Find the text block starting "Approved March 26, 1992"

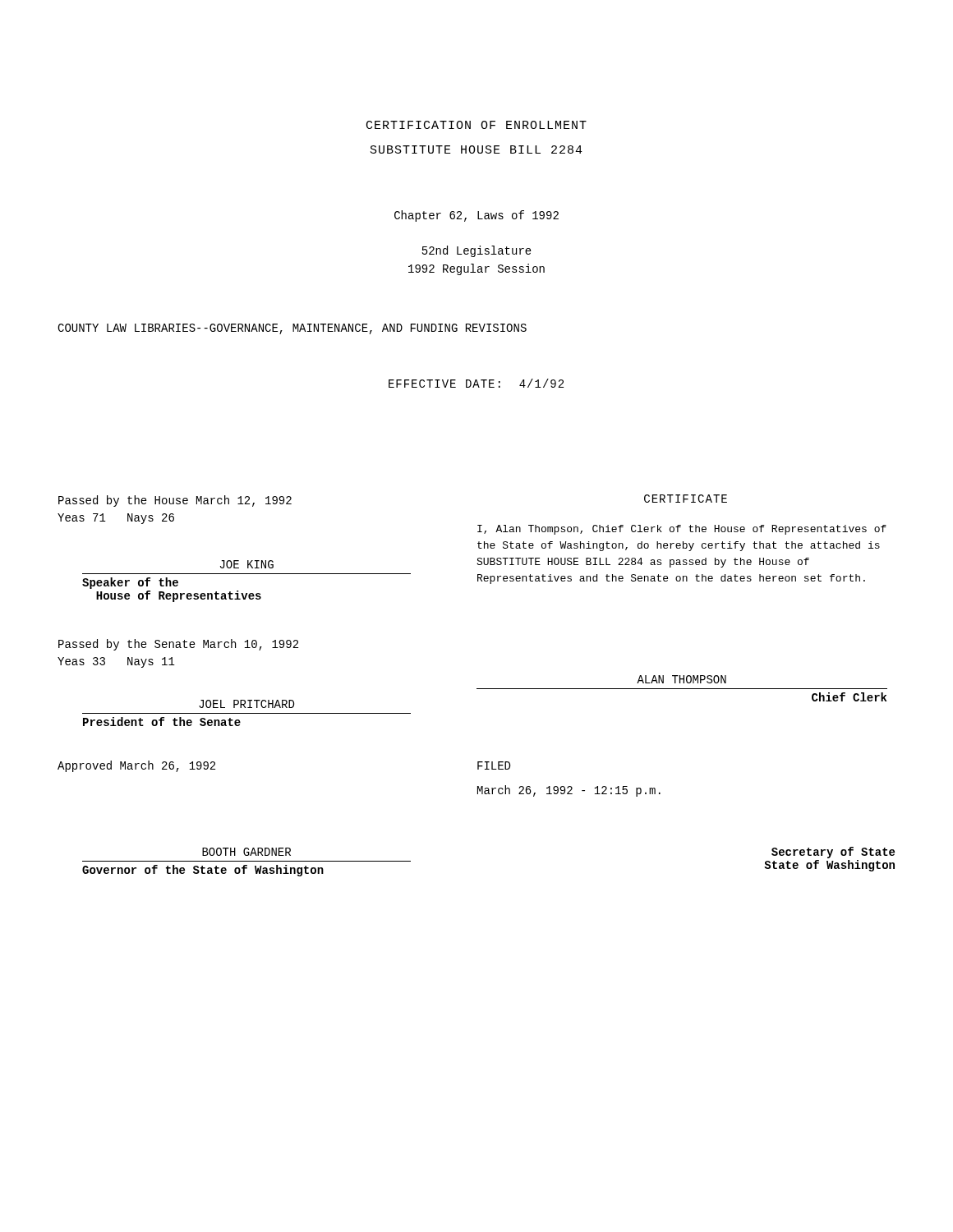pyautogui.click(x=137, y=766)
